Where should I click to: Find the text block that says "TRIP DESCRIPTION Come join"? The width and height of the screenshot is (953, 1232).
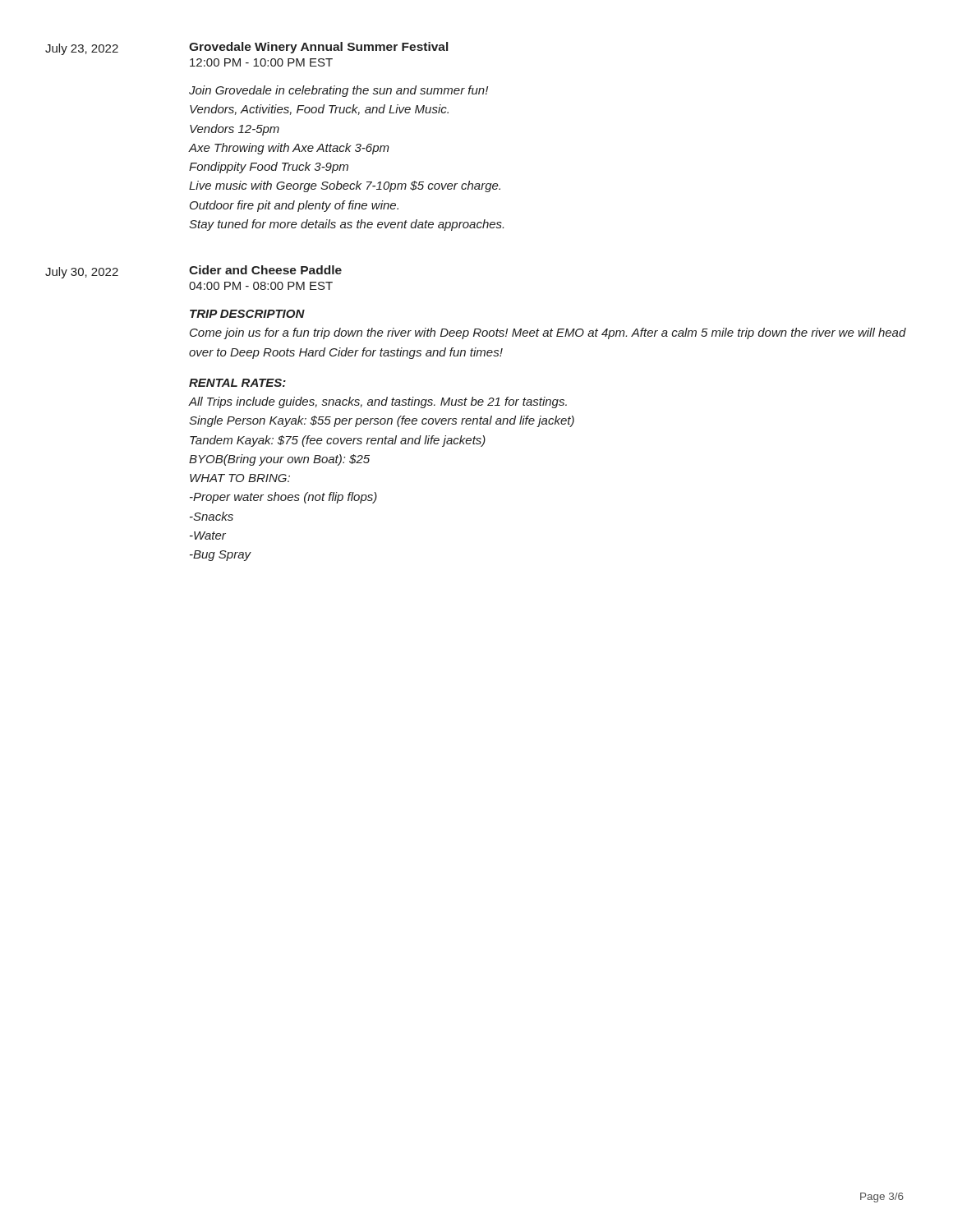547,332
